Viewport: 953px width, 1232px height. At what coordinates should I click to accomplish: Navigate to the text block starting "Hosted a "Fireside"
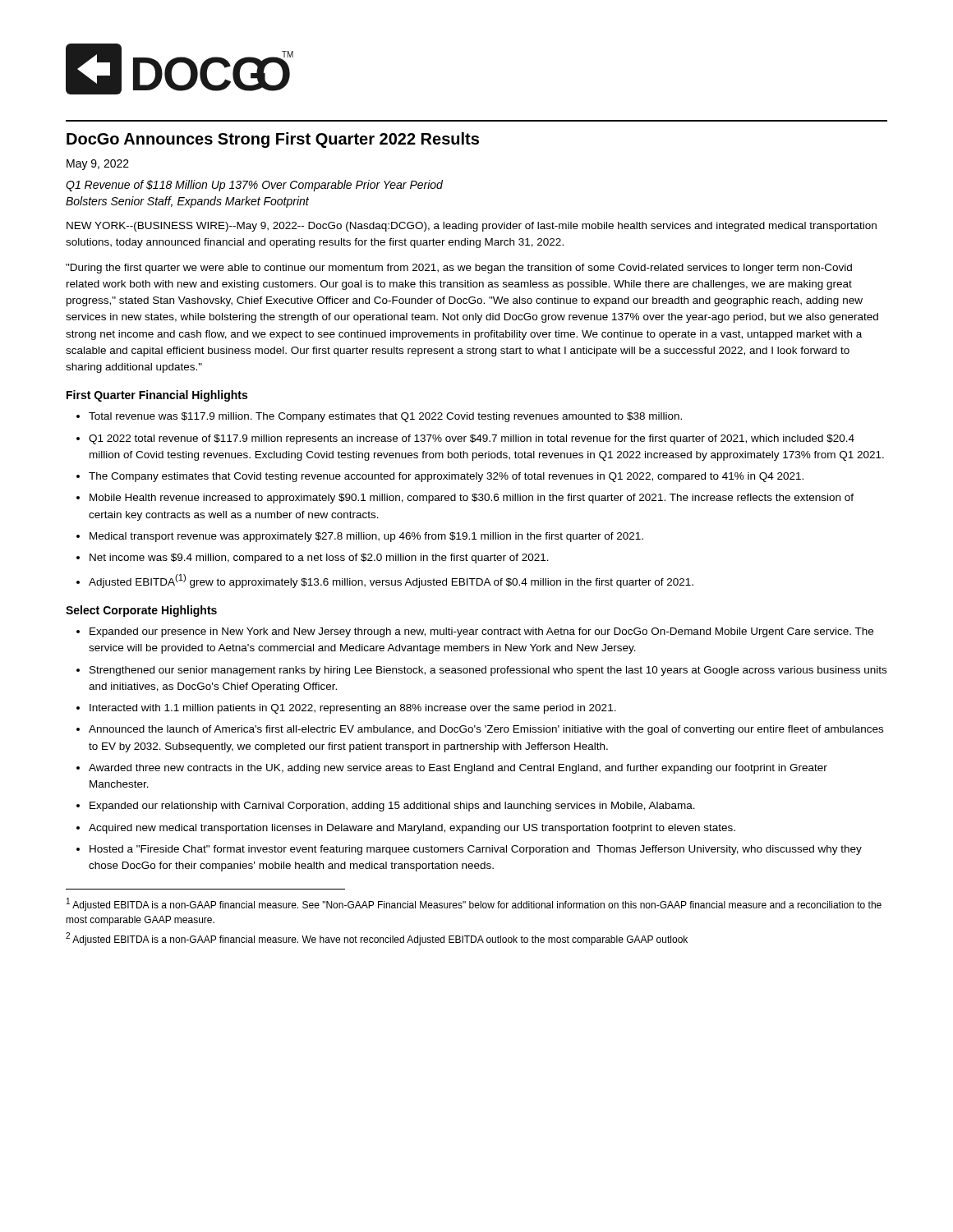(475, 857)
